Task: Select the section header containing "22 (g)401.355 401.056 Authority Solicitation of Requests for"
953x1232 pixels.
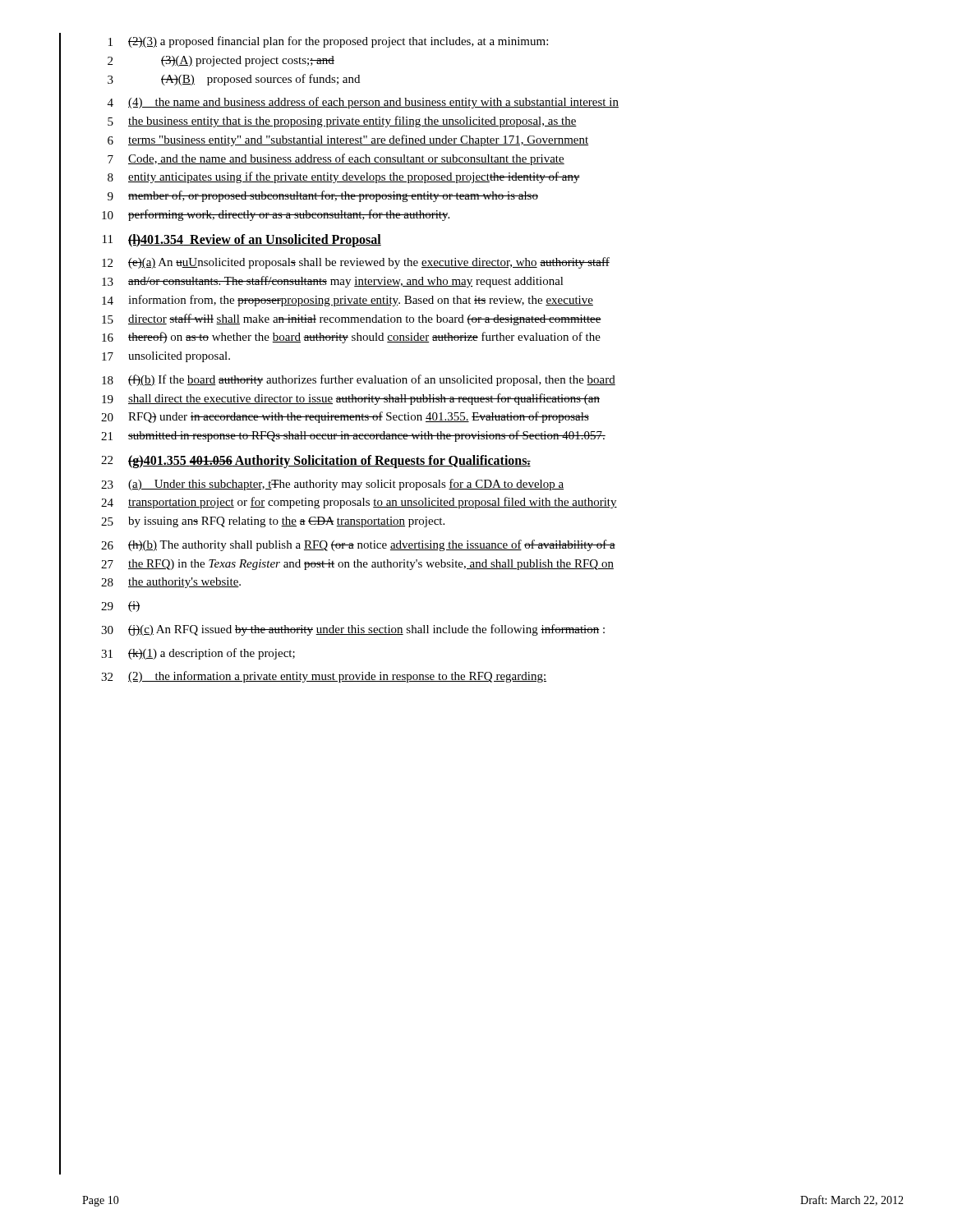Action: [x=493, y=460]
